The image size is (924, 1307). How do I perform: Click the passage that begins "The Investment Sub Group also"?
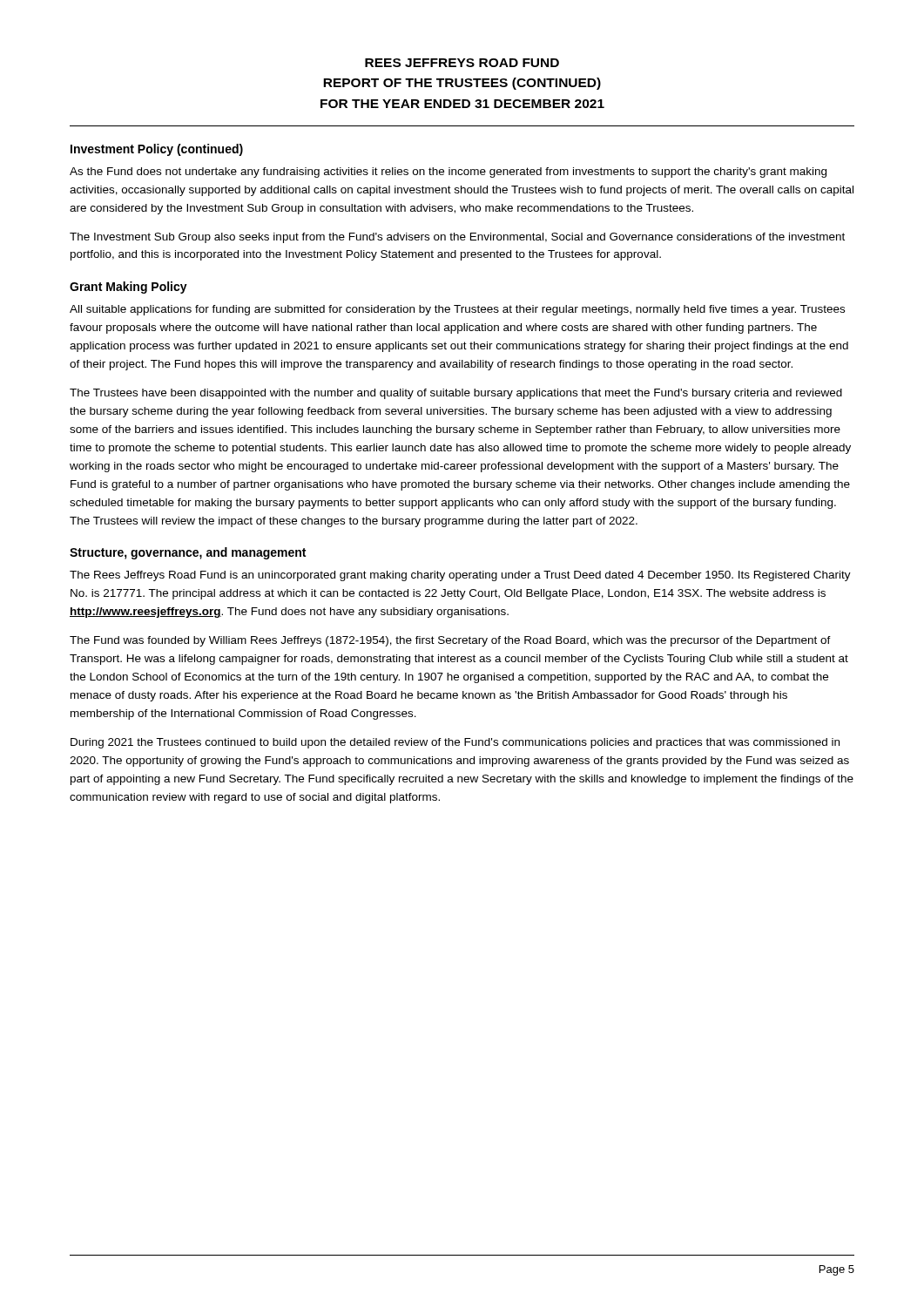pos(457,245)
